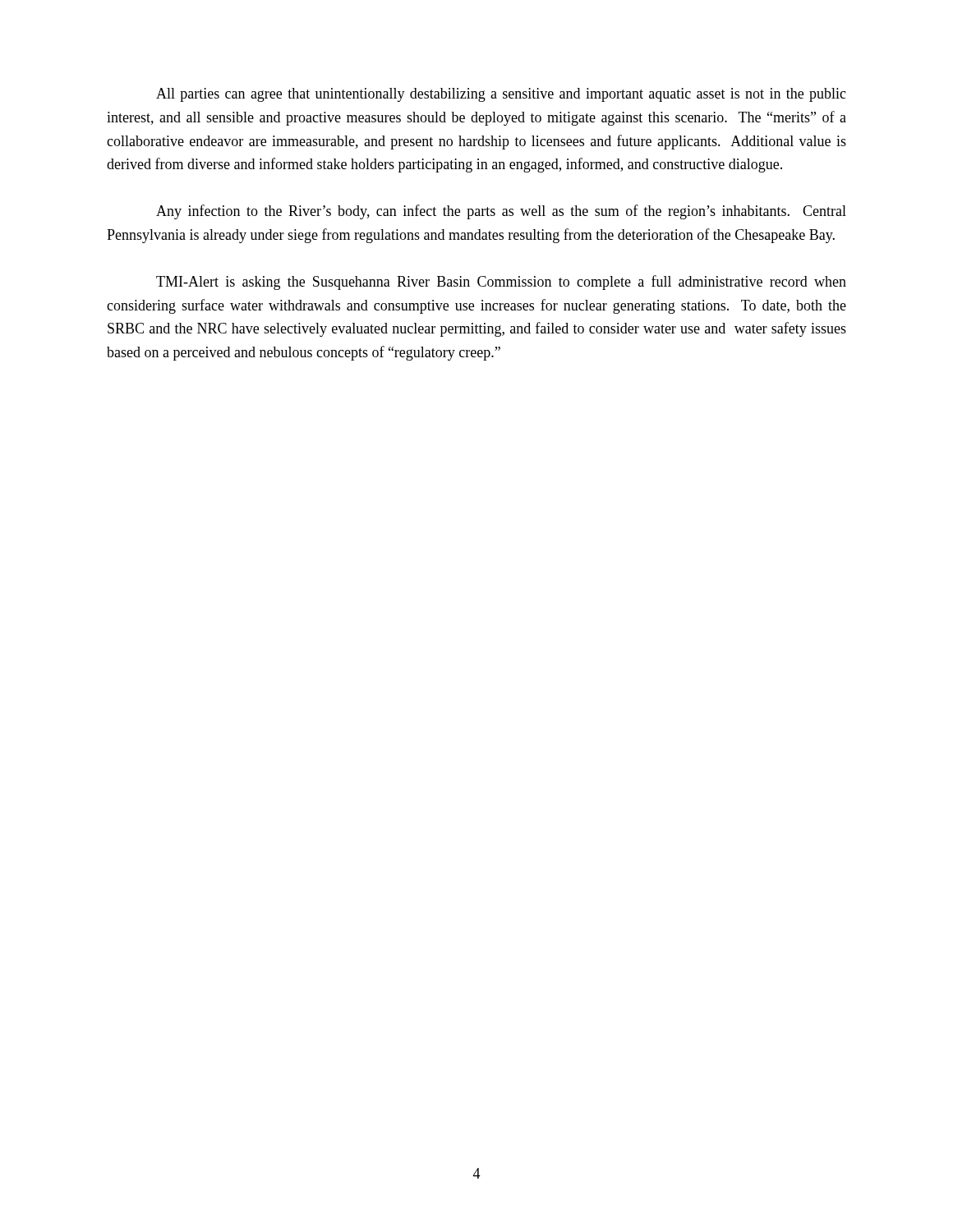Click on the text starting "All parties can agree that unintentionally"

pyautogui.click(x=476, y=129)
